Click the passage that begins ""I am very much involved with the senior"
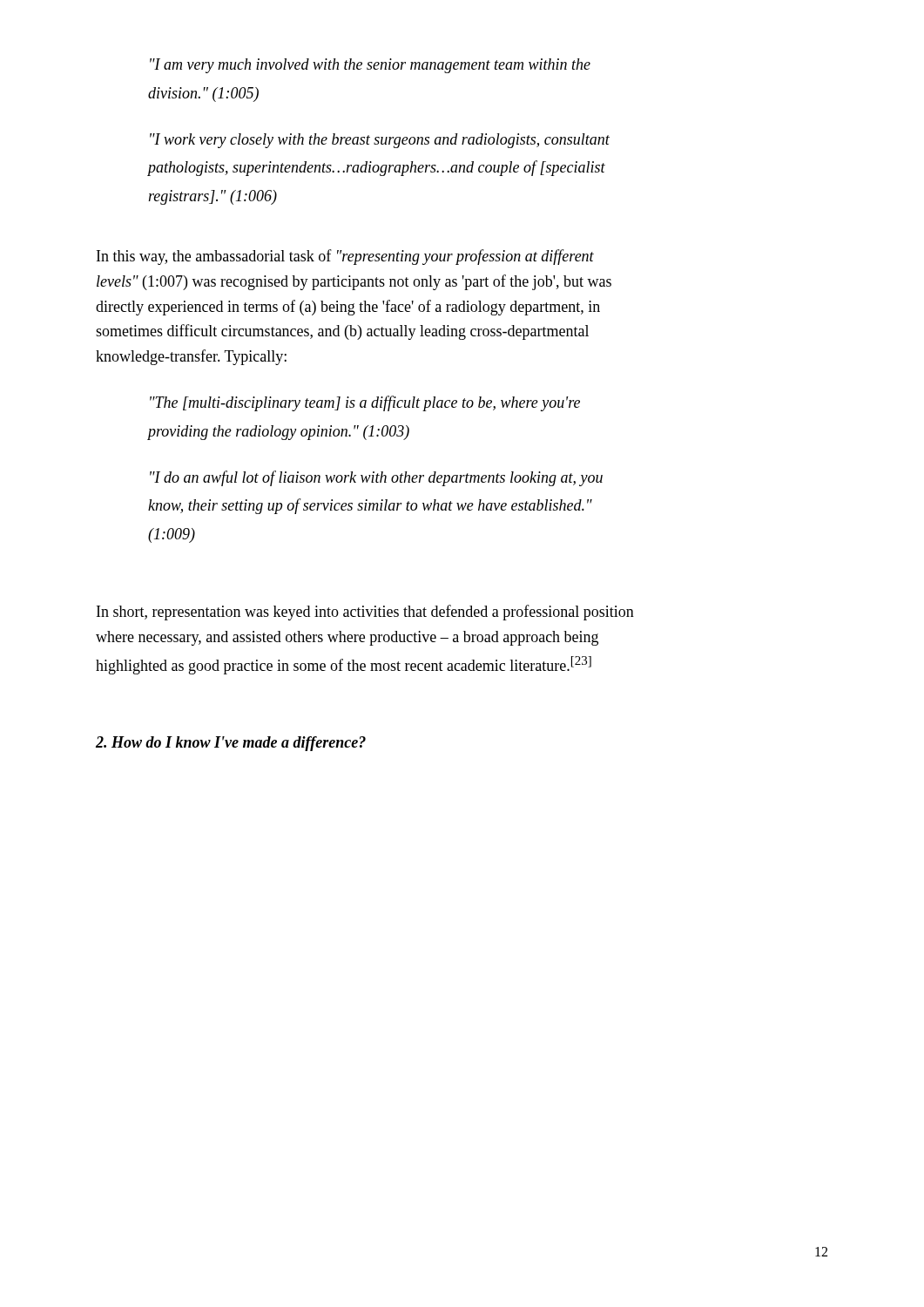This screenshot has height=1307, width=924. (x=471, y=79)
